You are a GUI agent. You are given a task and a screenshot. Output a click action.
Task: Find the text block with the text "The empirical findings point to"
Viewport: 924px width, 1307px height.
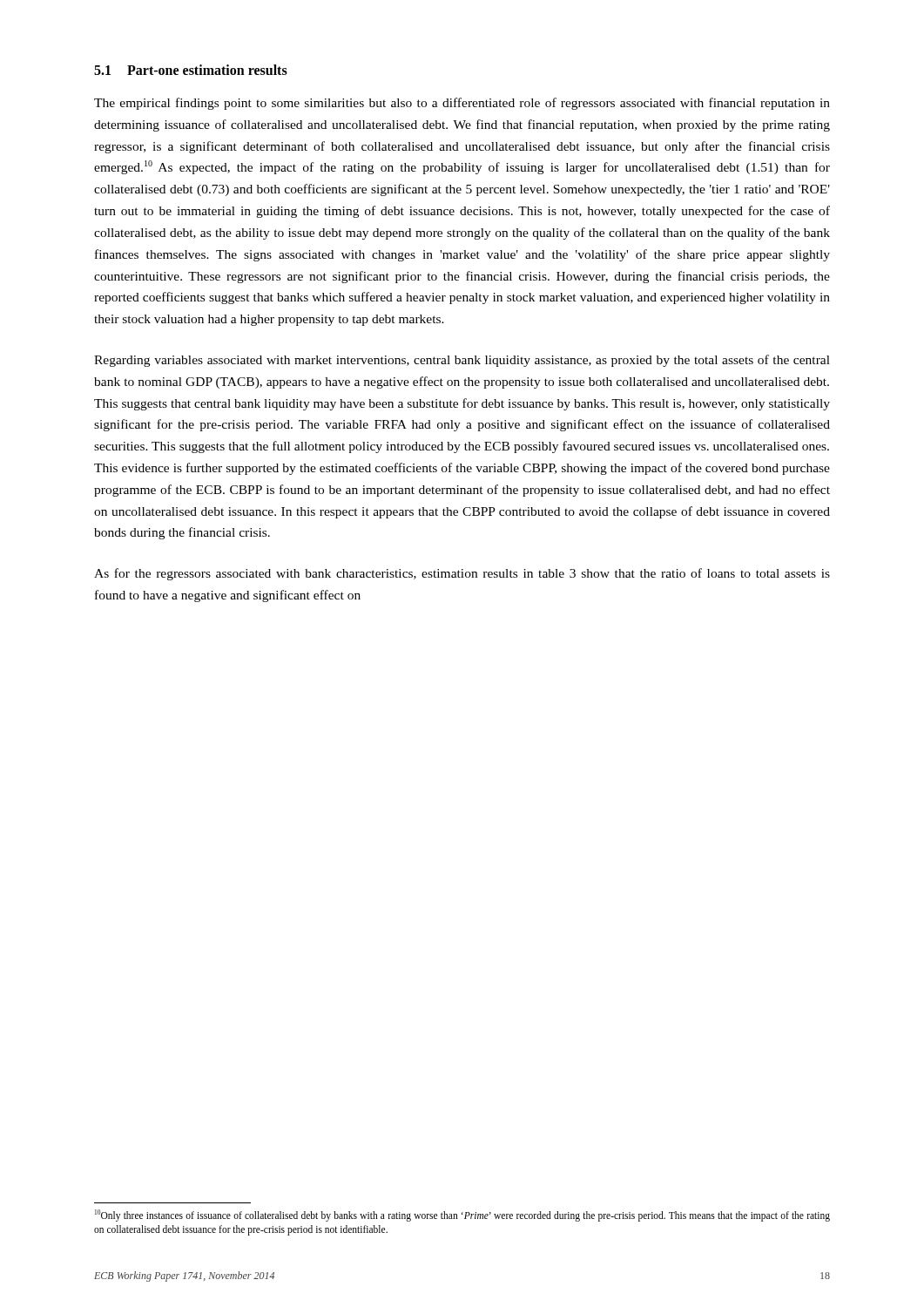pyautogui.click(x=462, y=210)
